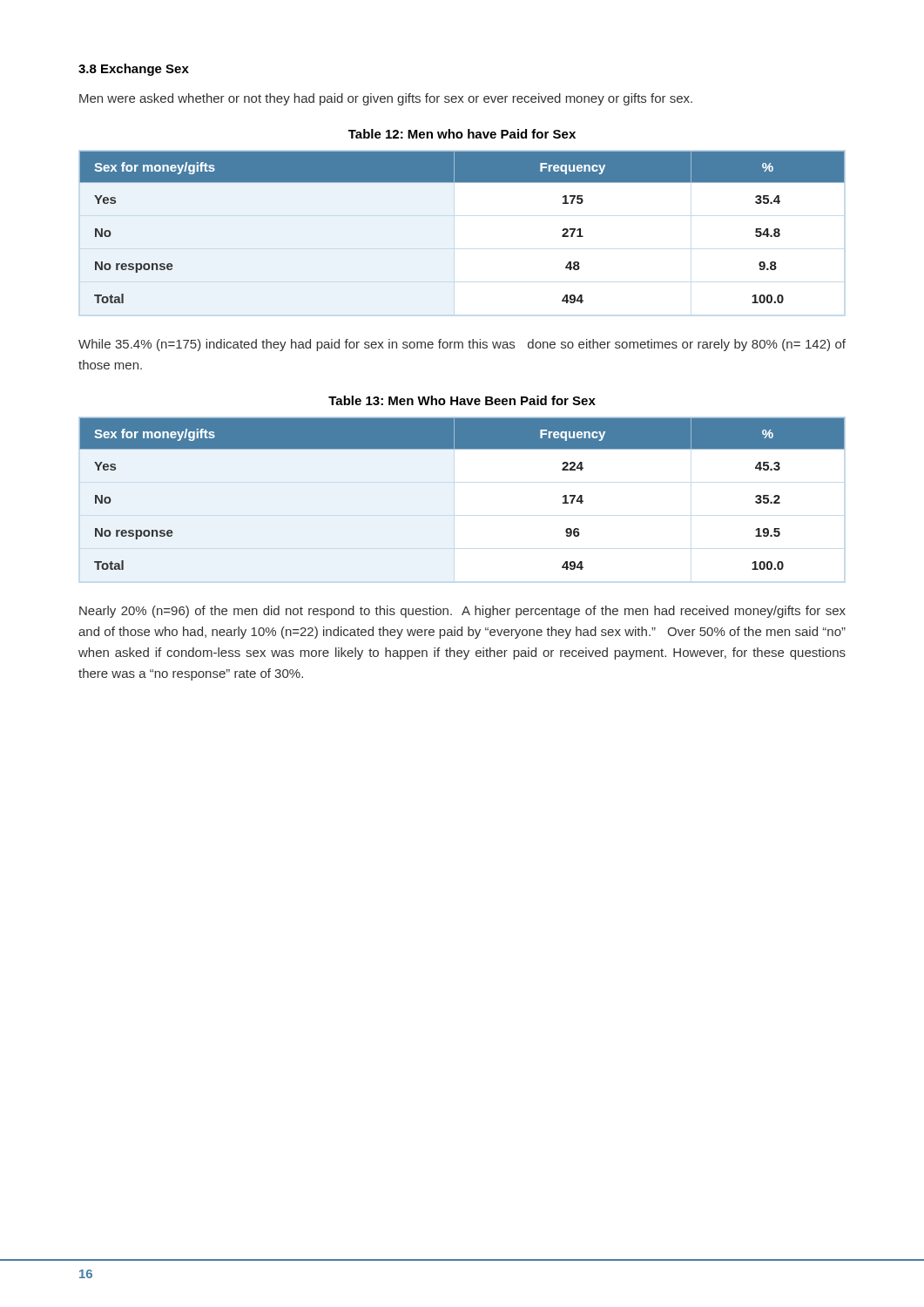Click on the text block that says "Nearly 20% (n=96) of the men"
This screenshot has height=1307, width=924.
462,642
